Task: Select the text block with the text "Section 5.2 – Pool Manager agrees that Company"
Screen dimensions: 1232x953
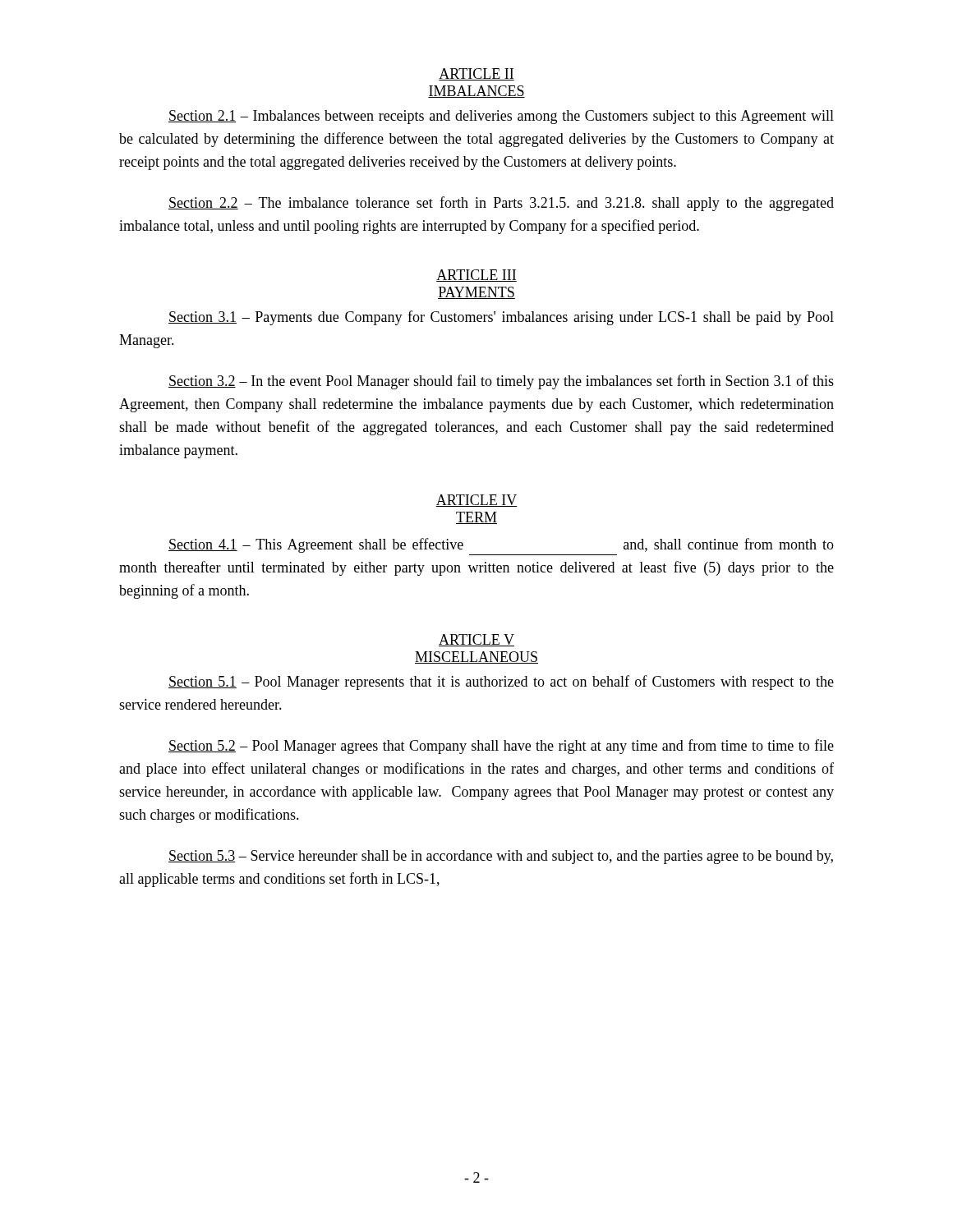Action: 476,781
